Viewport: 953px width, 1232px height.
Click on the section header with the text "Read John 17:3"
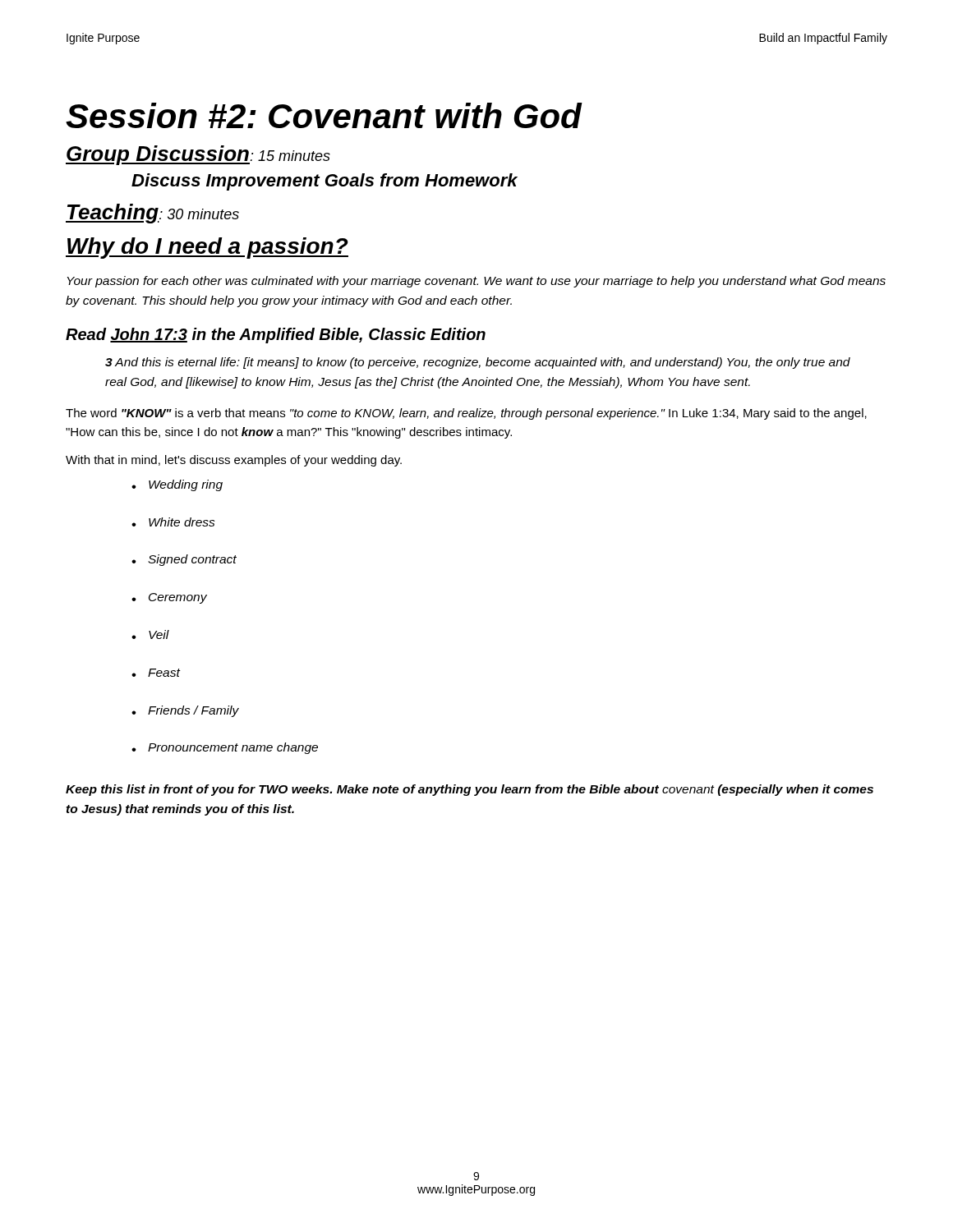pyautogui.click(x=276, y=334)
